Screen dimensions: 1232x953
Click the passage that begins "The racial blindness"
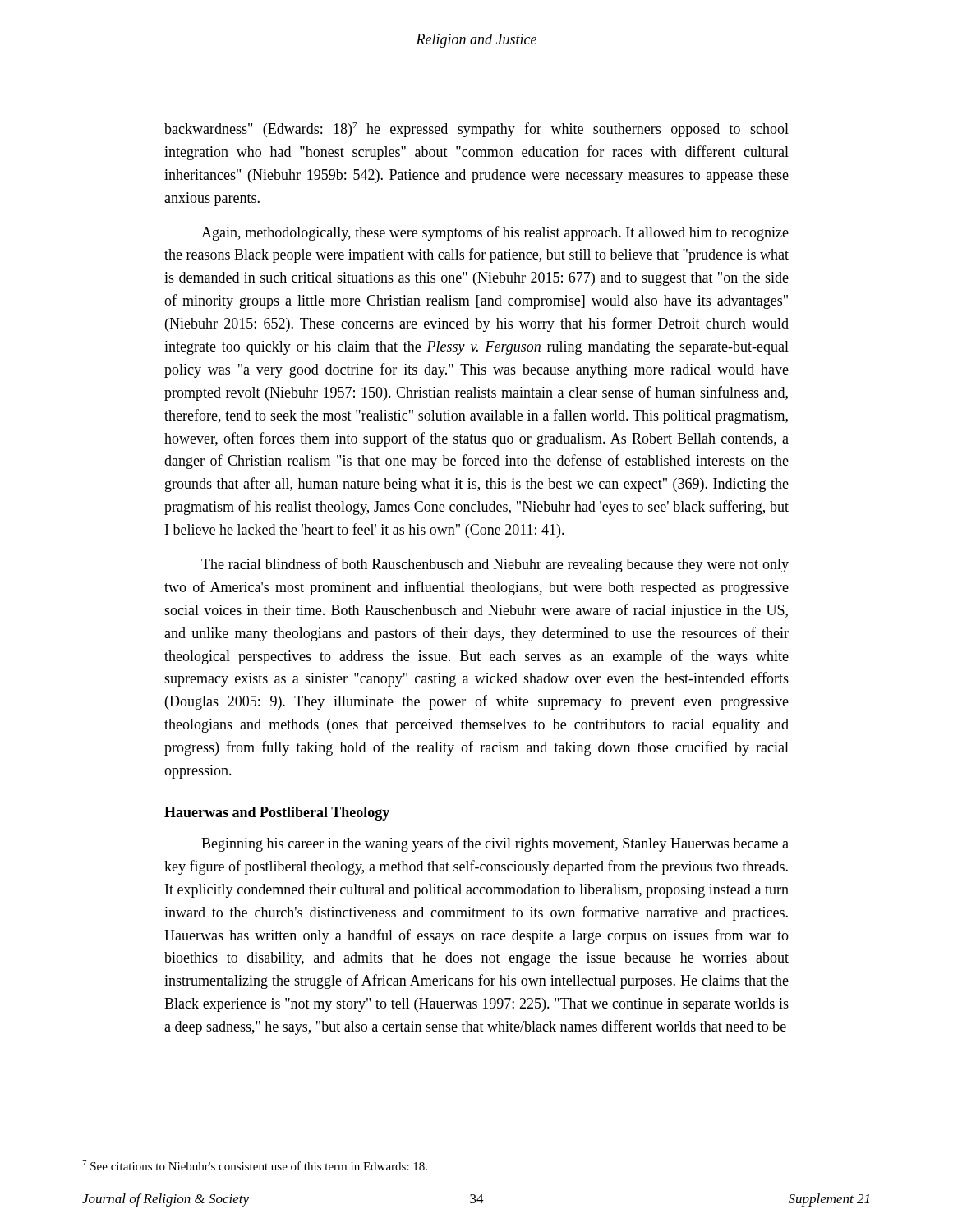pyautogui.click(x=476, y=668)
